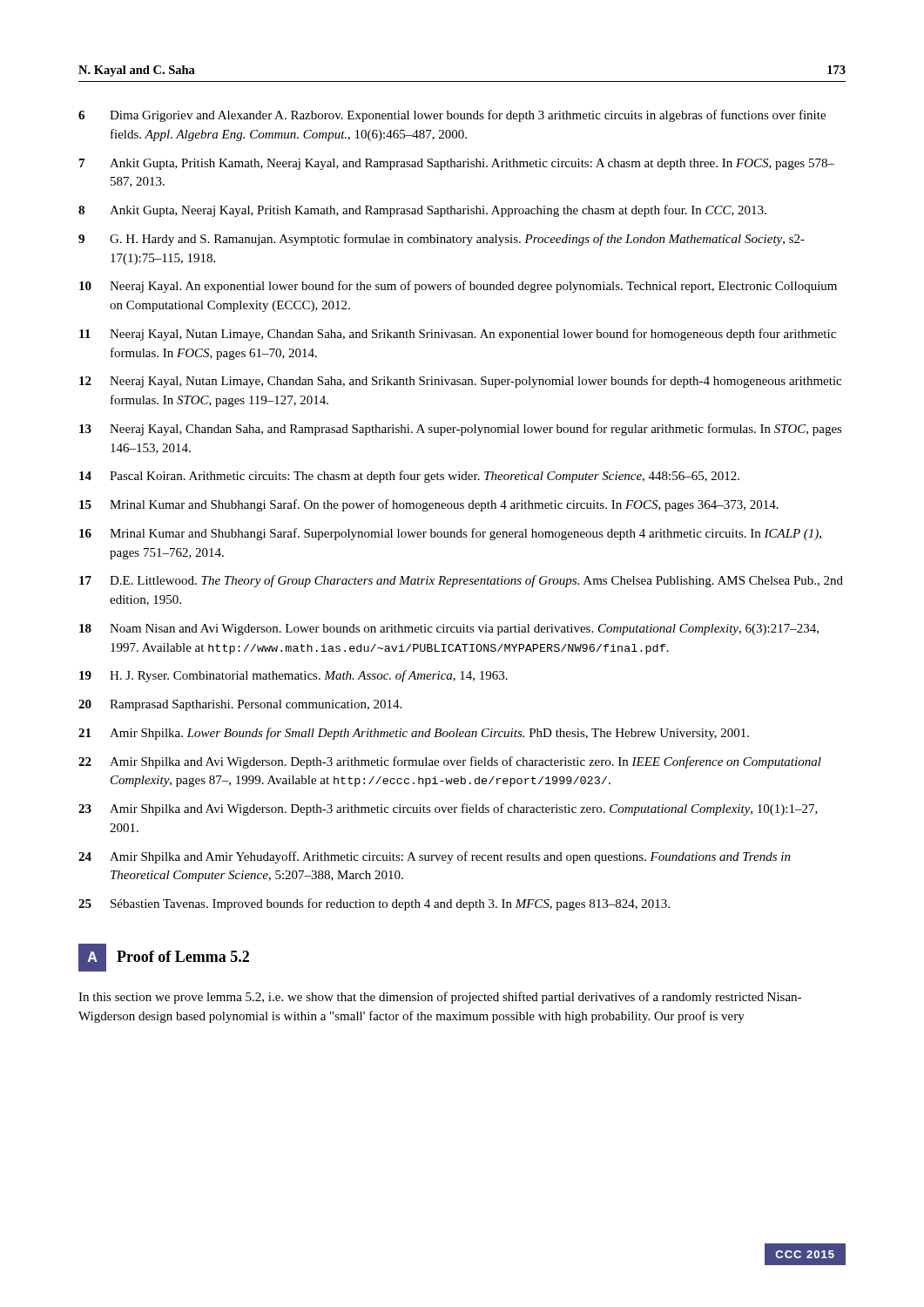Click on the text starting "17 D.E. Littlewood. The Theory"
Viewport: 924px width, 1307px height.
click(x=462, y=591)
